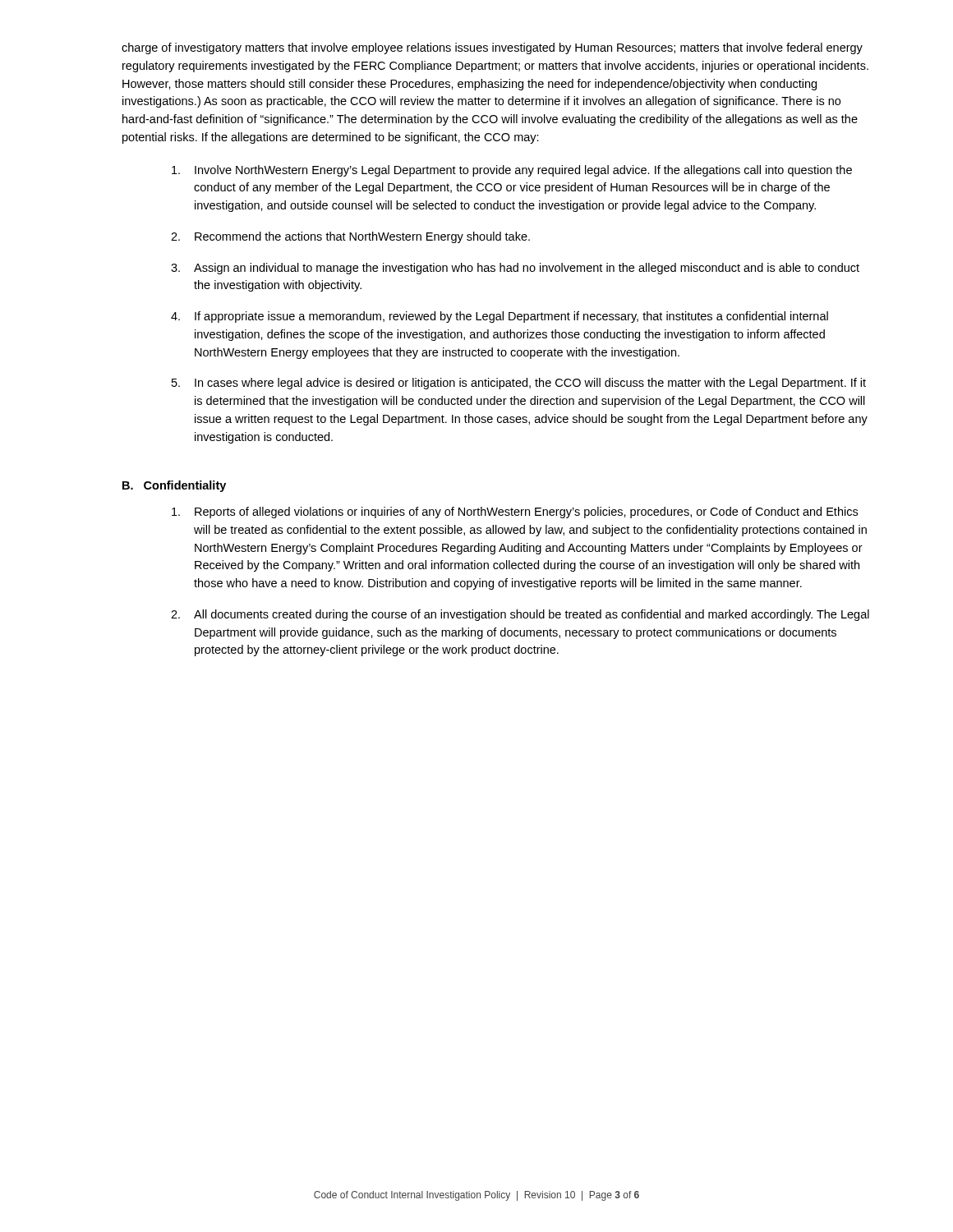Find the element starting "Involve NorthWestern Energy’s Legal Department to"
This screenshot has height=1232, width=953.
521,188
